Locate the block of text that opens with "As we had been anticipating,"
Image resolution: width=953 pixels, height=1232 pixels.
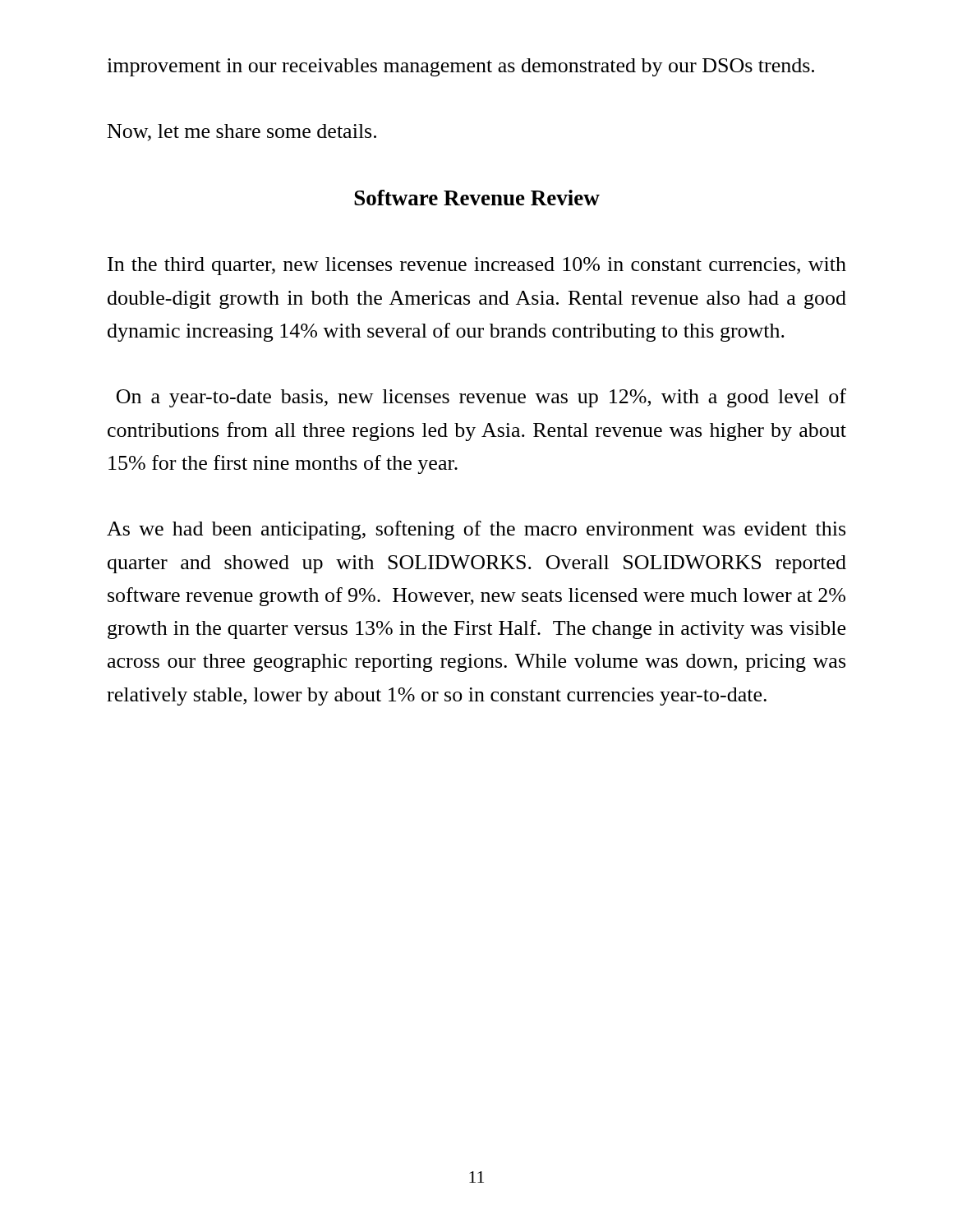pos(476,611)
